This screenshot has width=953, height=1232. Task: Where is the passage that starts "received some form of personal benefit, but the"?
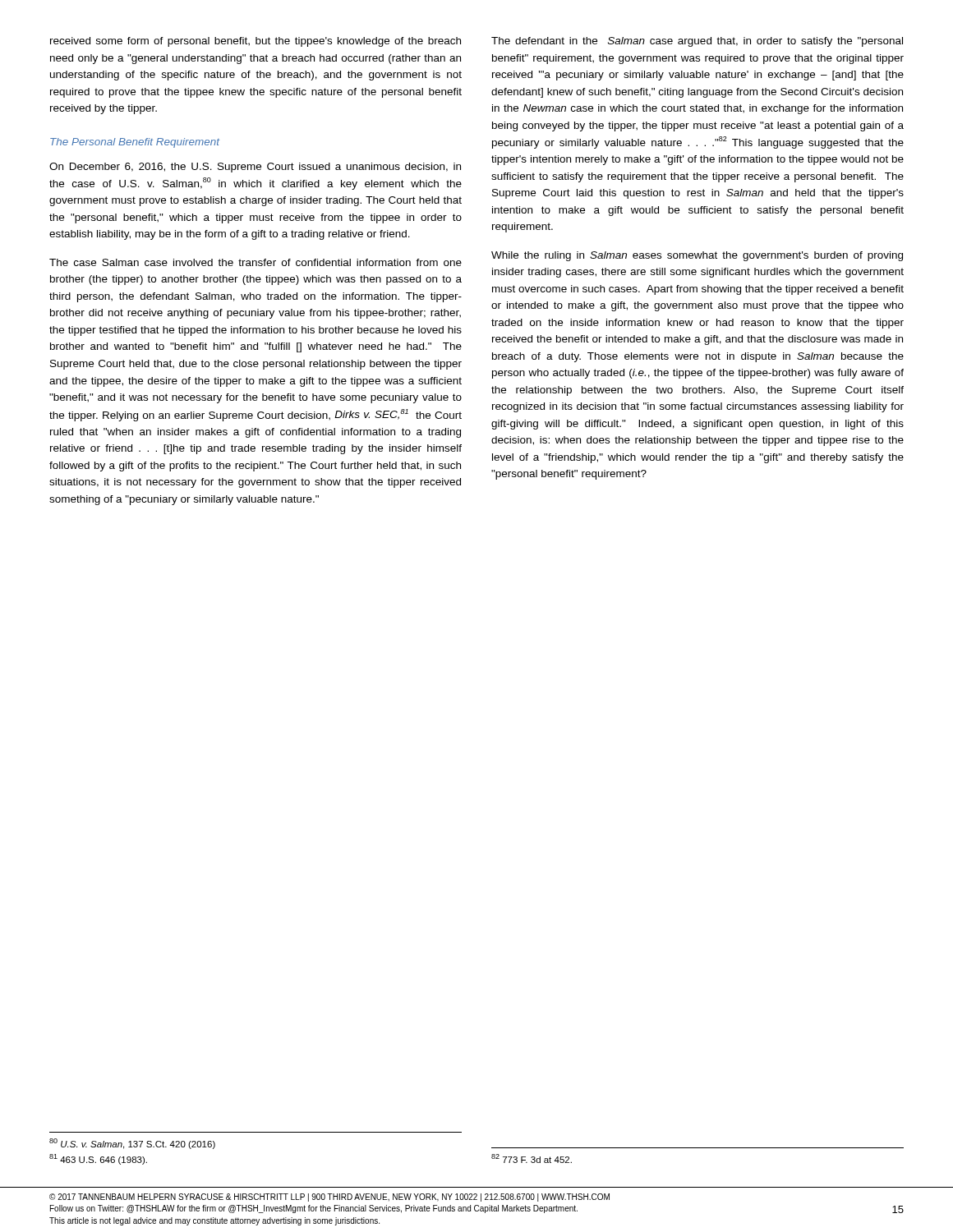pyautogui.click(x=255, y=74)
